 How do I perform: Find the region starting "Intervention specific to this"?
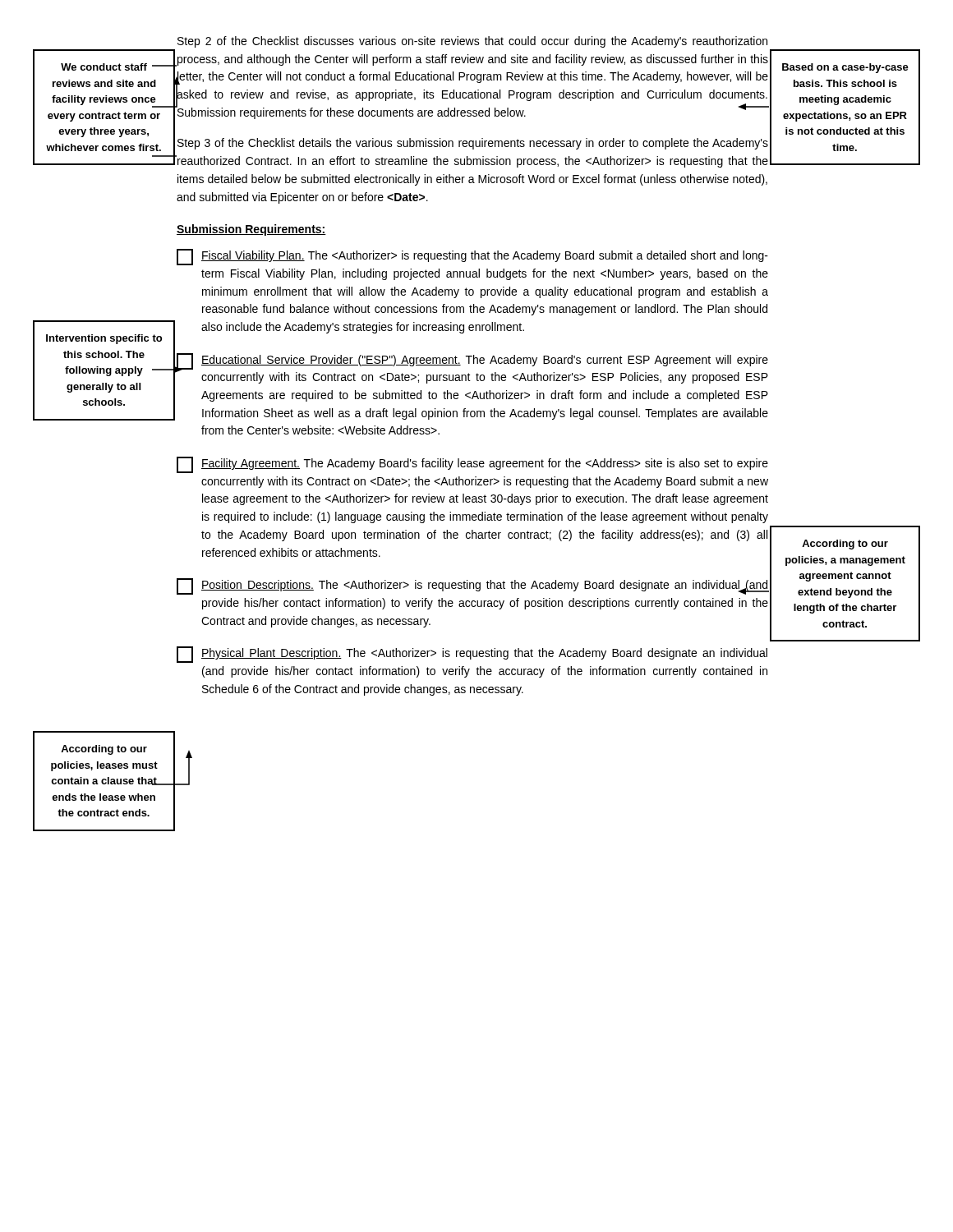104,370
